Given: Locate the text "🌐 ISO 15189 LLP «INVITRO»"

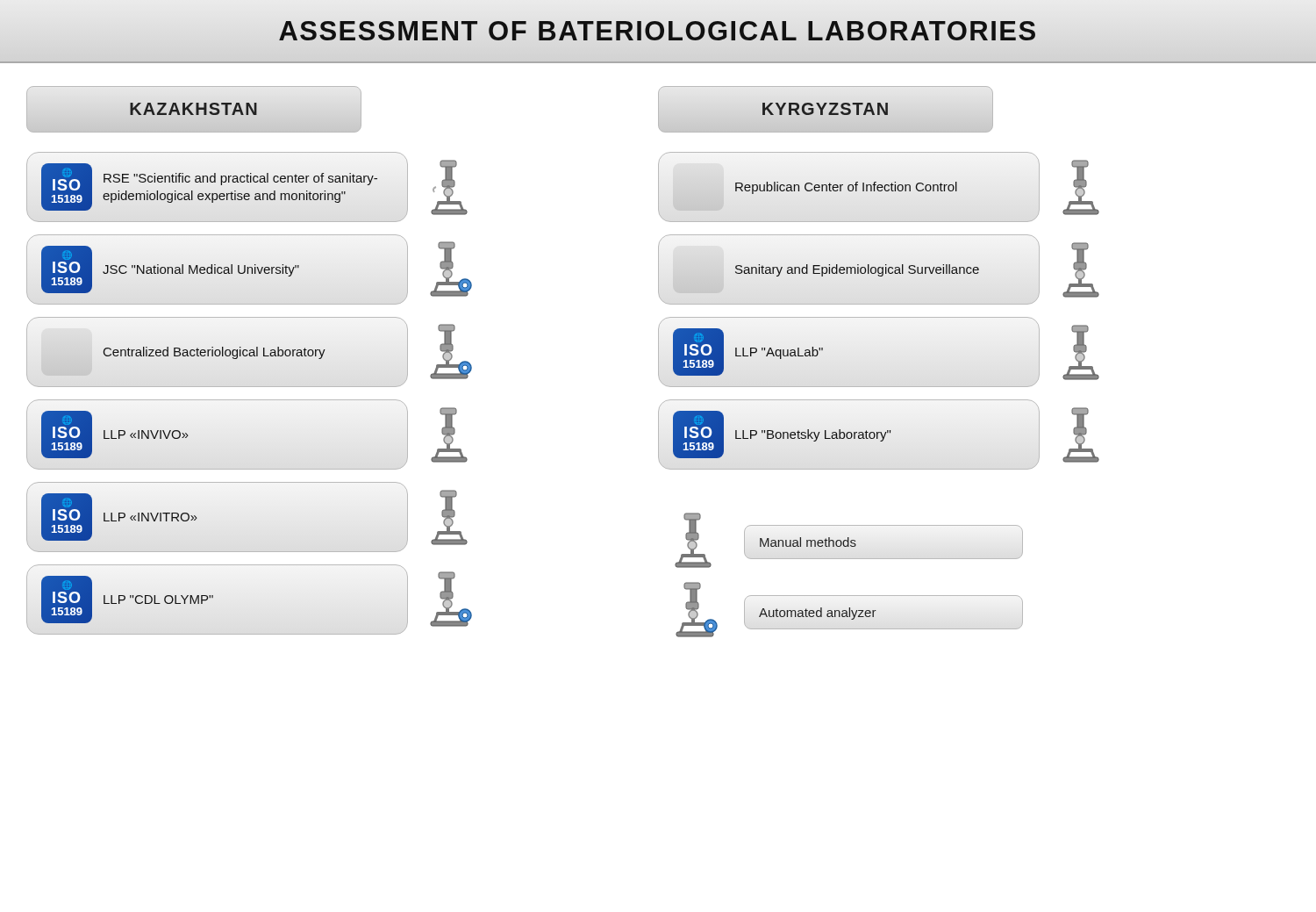Looking at the screenshot, I should click(x=253, y=517).
